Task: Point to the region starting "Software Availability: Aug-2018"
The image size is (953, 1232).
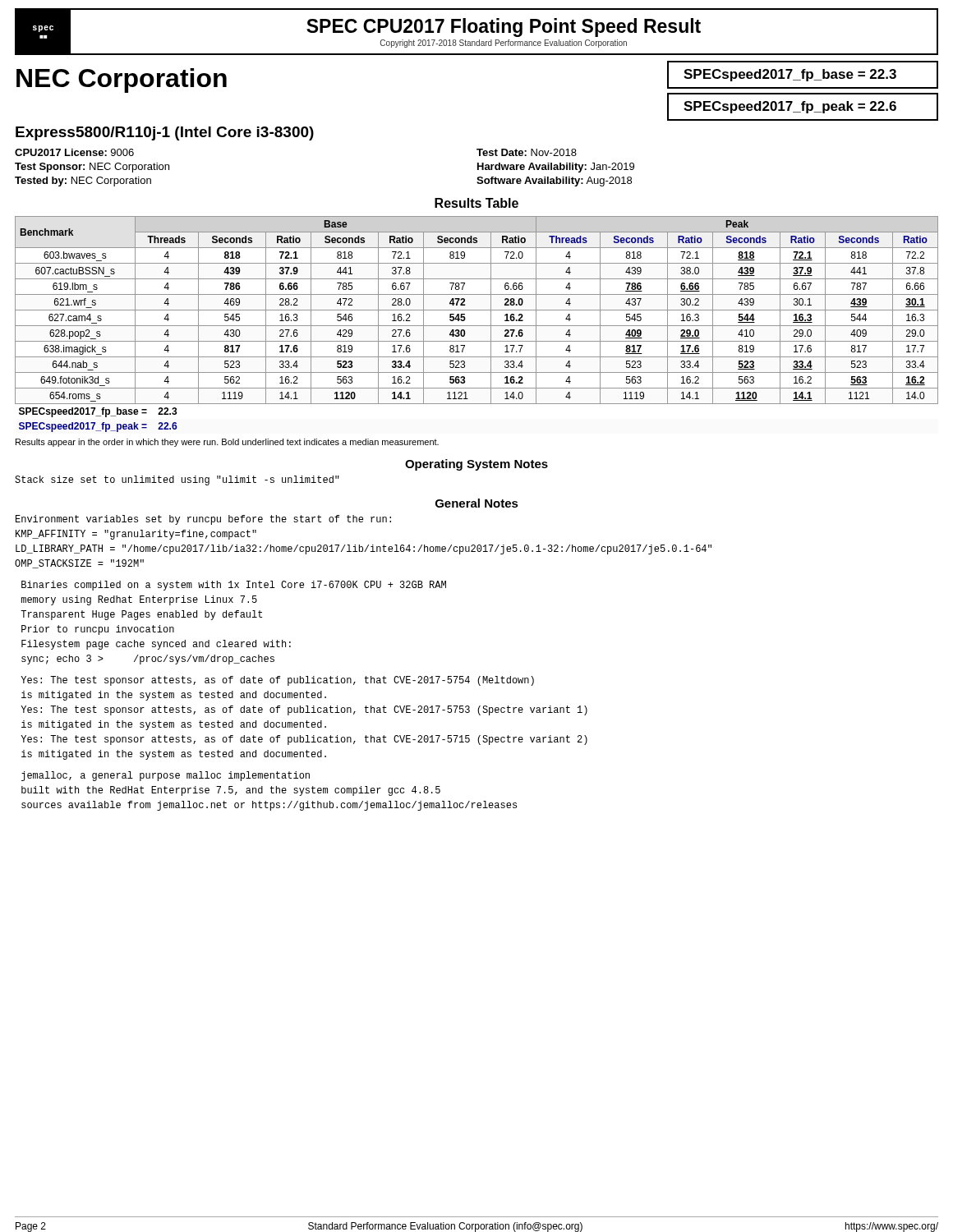Action: pyautogui.click(x=554, y=180)
